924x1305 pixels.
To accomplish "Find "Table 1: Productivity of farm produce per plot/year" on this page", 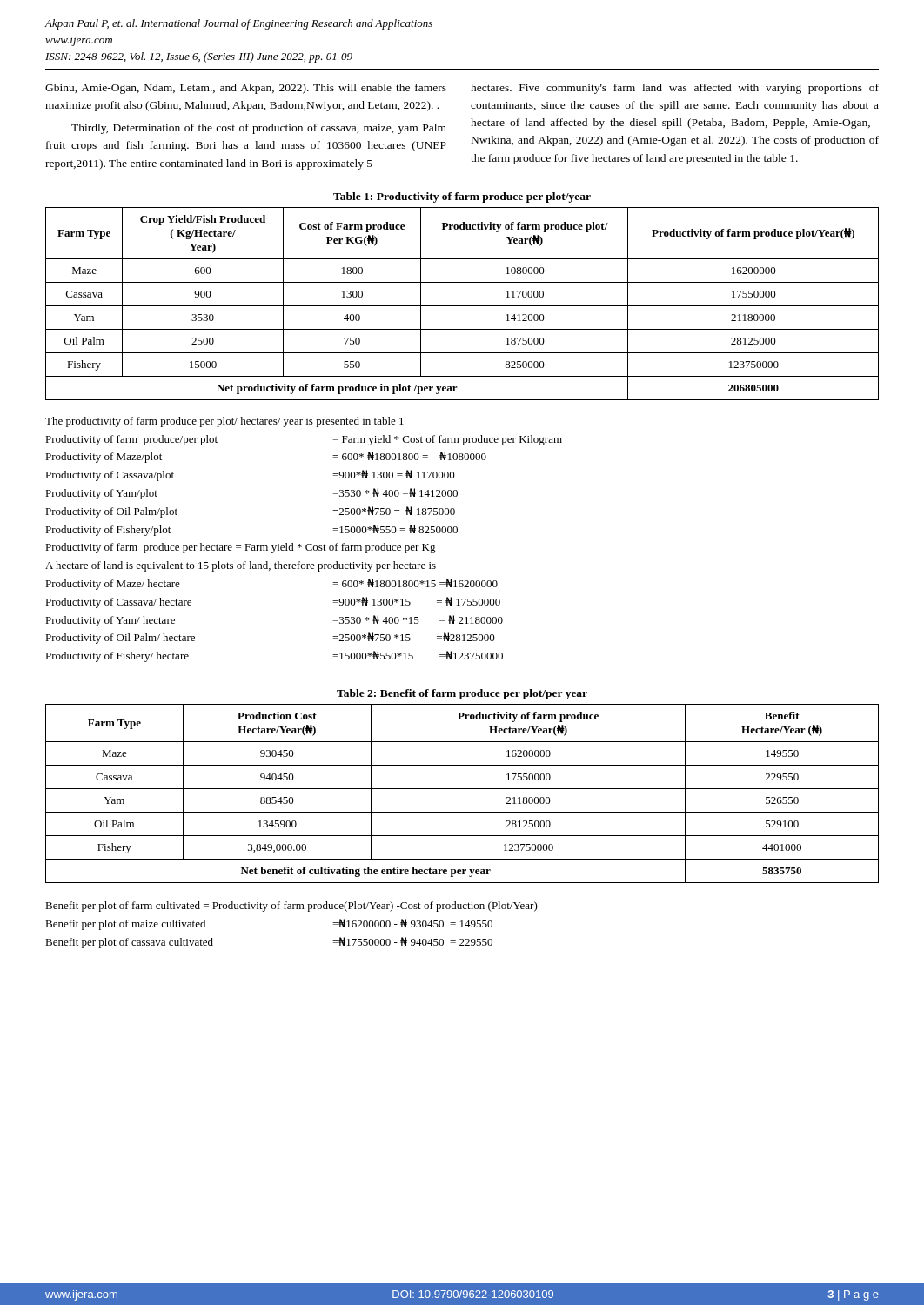I will click(462, 196).
